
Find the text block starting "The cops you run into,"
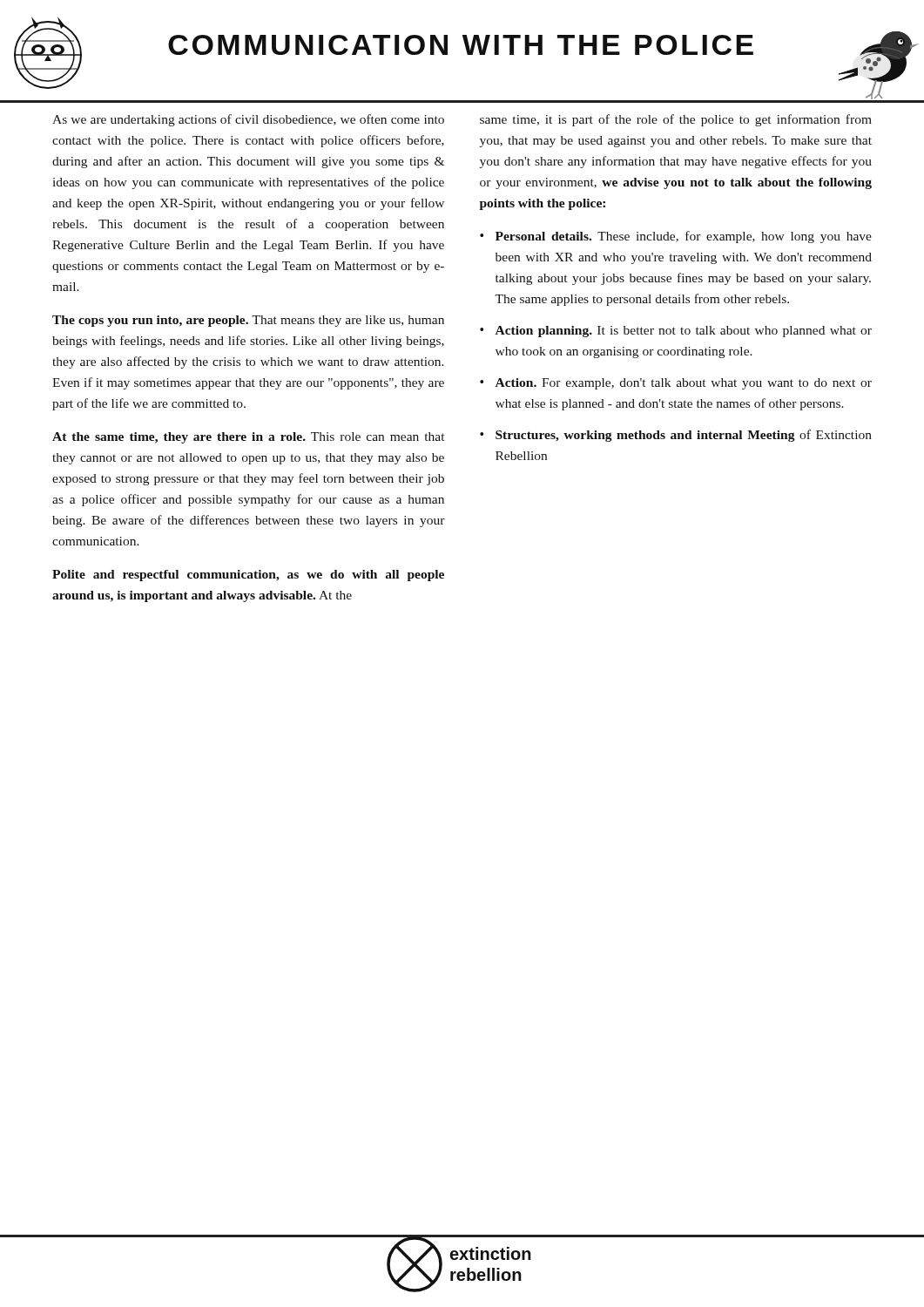pyautogui.click(x=248, y=362)
